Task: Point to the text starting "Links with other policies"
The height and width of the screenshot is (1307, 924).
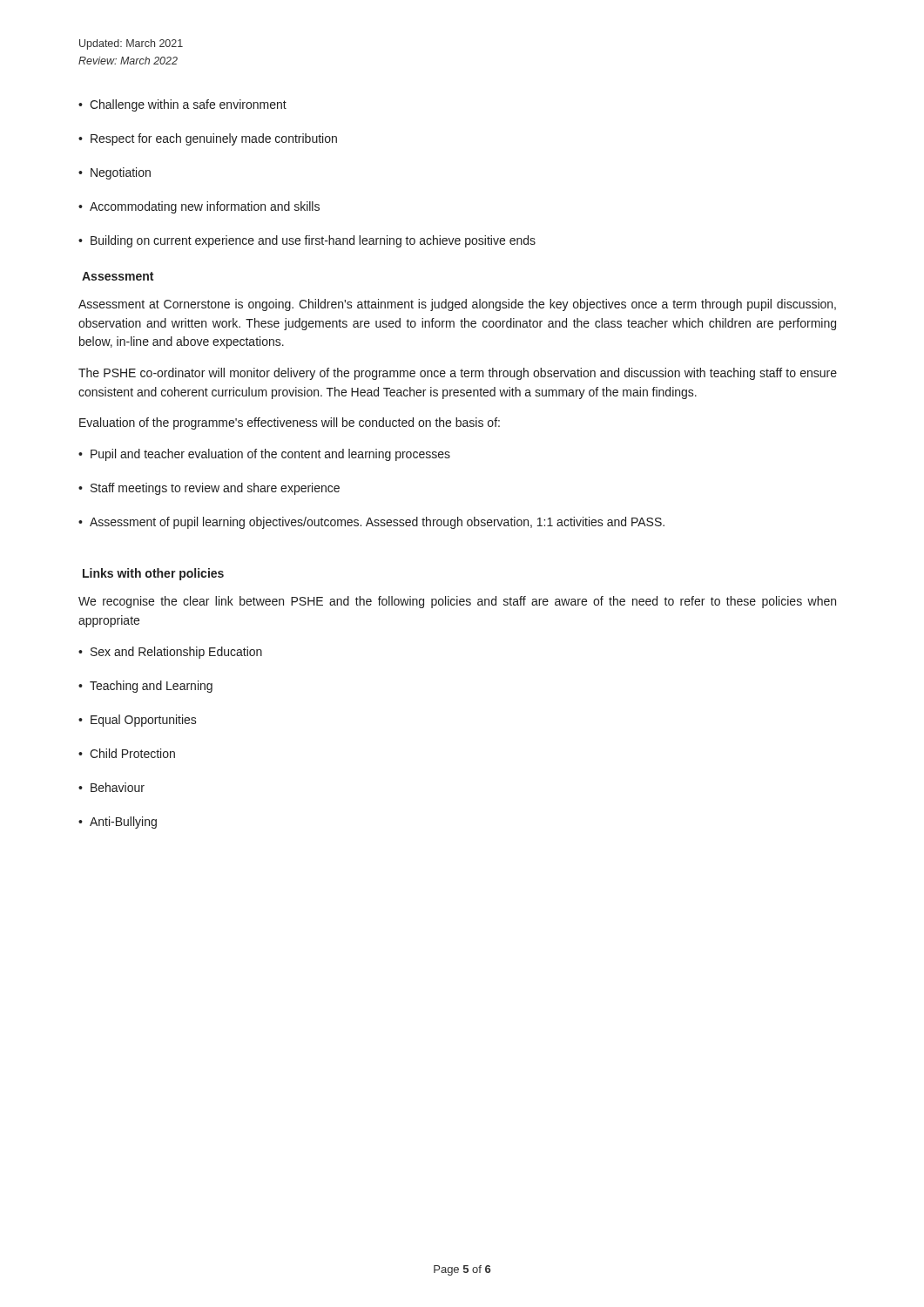Action: click(153, 573)
